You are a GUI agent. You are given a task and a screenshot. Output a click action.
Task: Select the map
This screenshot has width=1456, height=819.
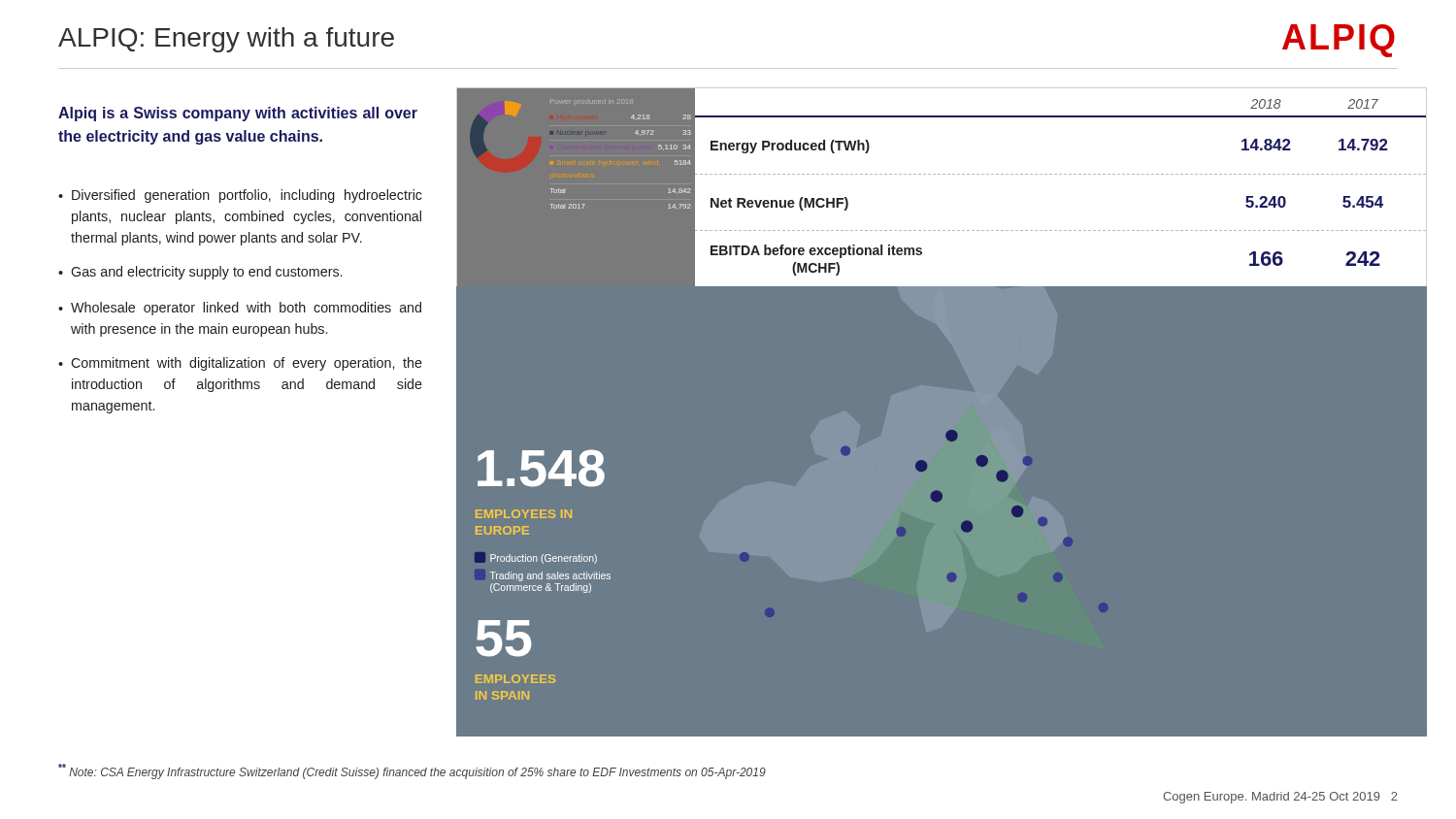click(x=942, y=511)
